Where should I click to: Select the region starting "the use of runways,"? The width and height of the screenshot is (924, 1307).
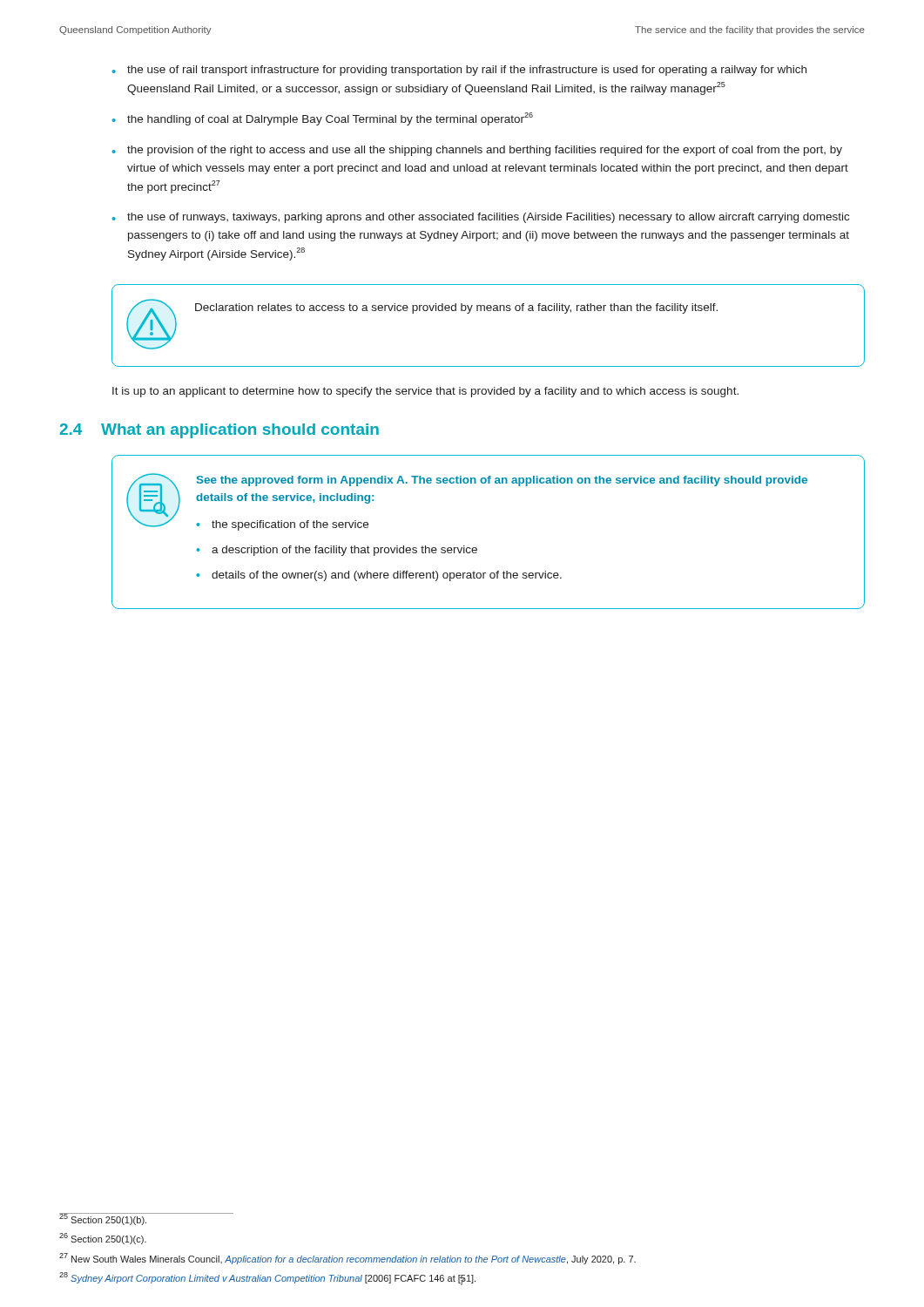tap(489, 235)
